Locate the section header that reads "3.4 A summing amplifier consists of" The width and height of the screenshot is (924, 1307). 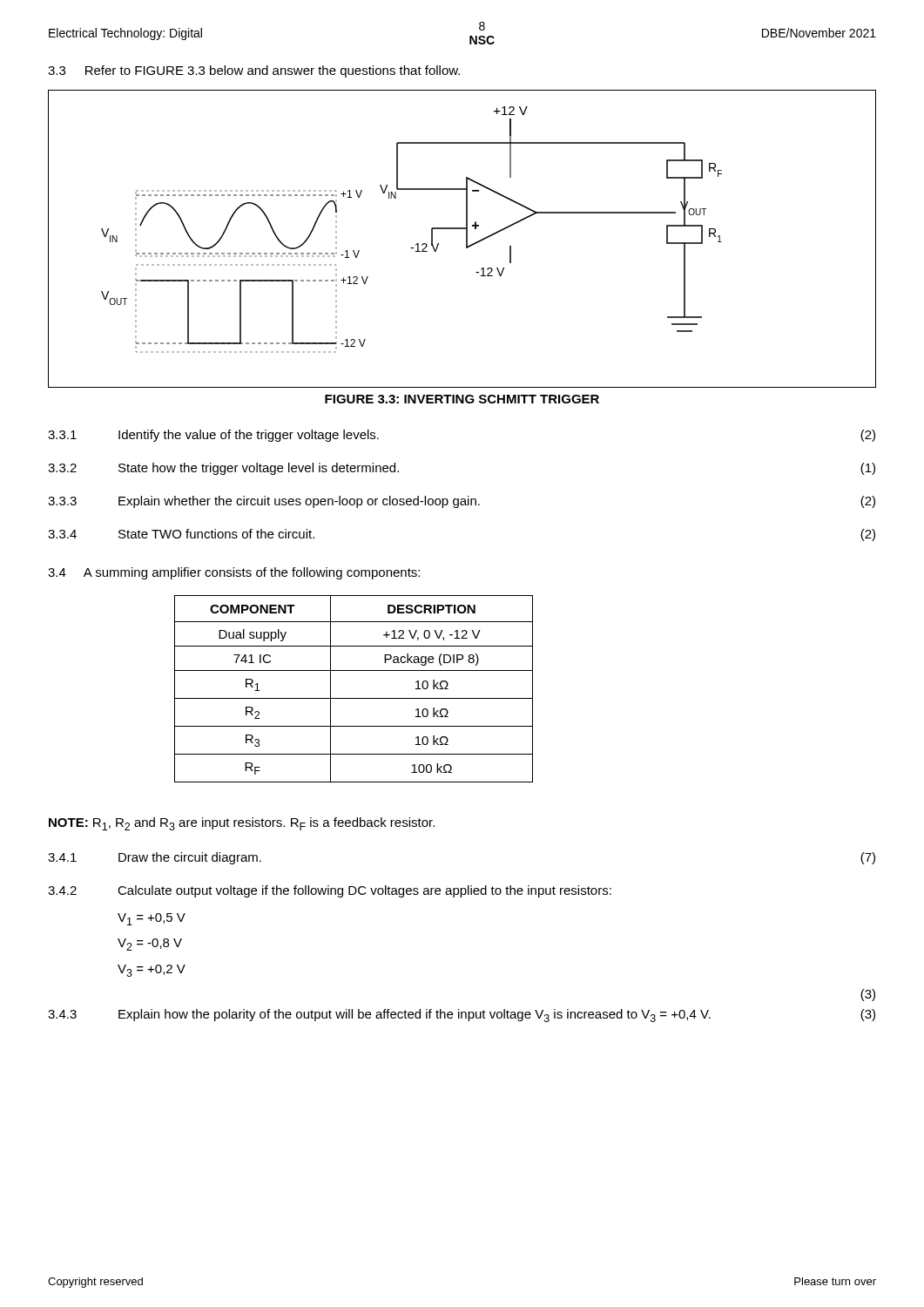(x=234, y=572)
